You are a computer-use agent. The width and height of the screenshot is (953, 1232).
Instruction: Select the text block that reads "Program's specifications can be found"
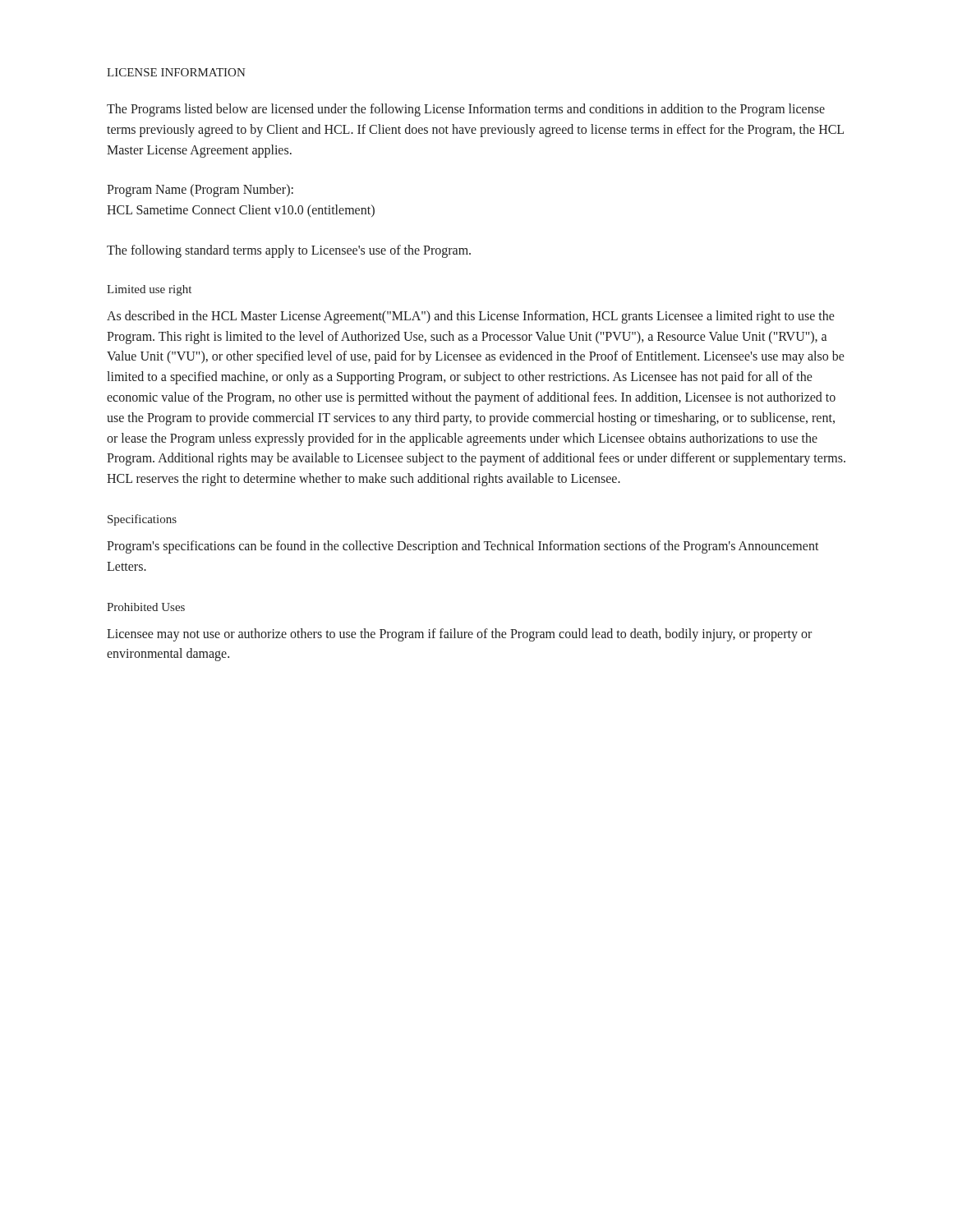pyautogui.click(x=463, y=556)
